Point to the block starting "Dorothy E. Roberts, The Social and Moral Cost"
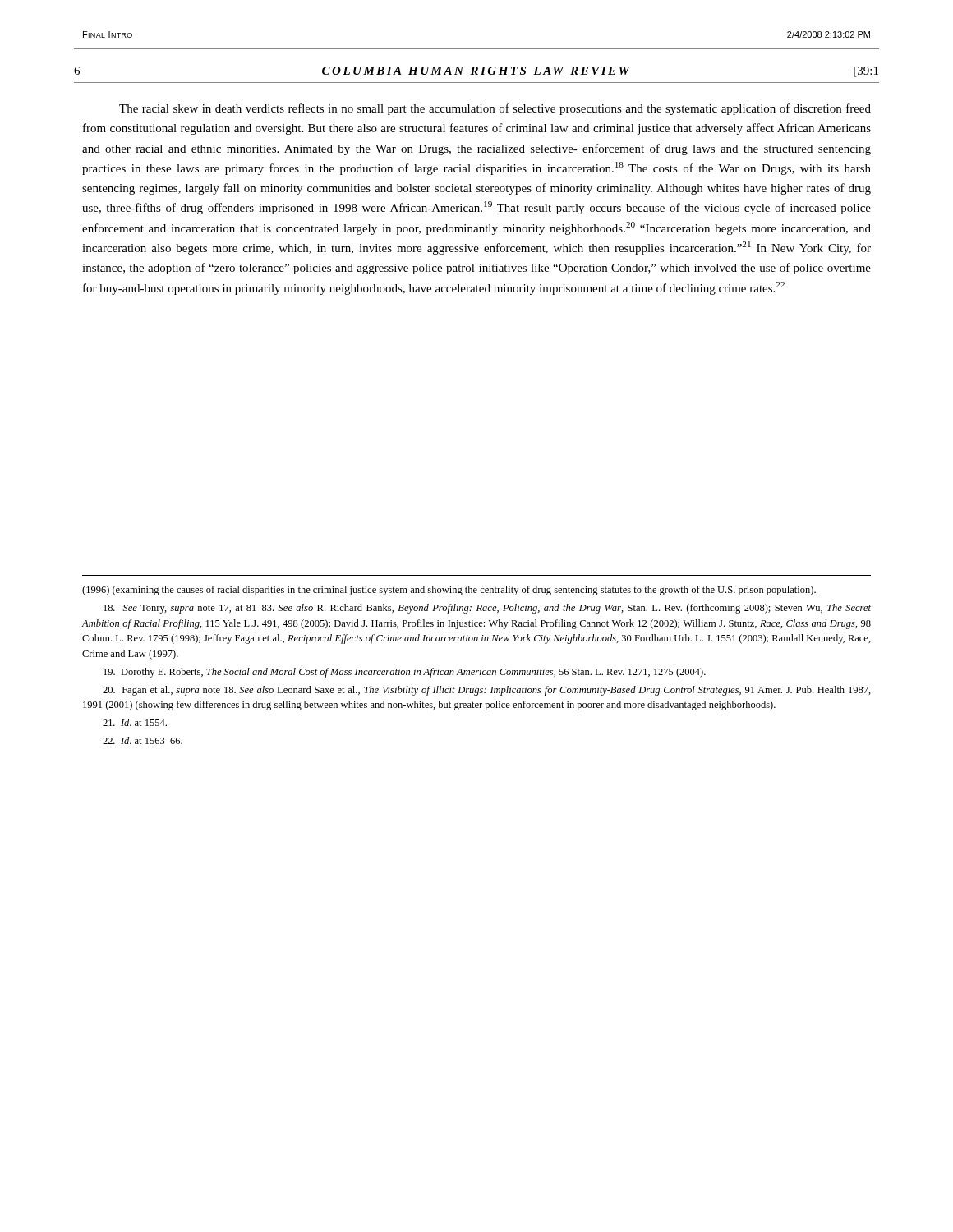Screen dimensions: 1232x953 point(476,672)
